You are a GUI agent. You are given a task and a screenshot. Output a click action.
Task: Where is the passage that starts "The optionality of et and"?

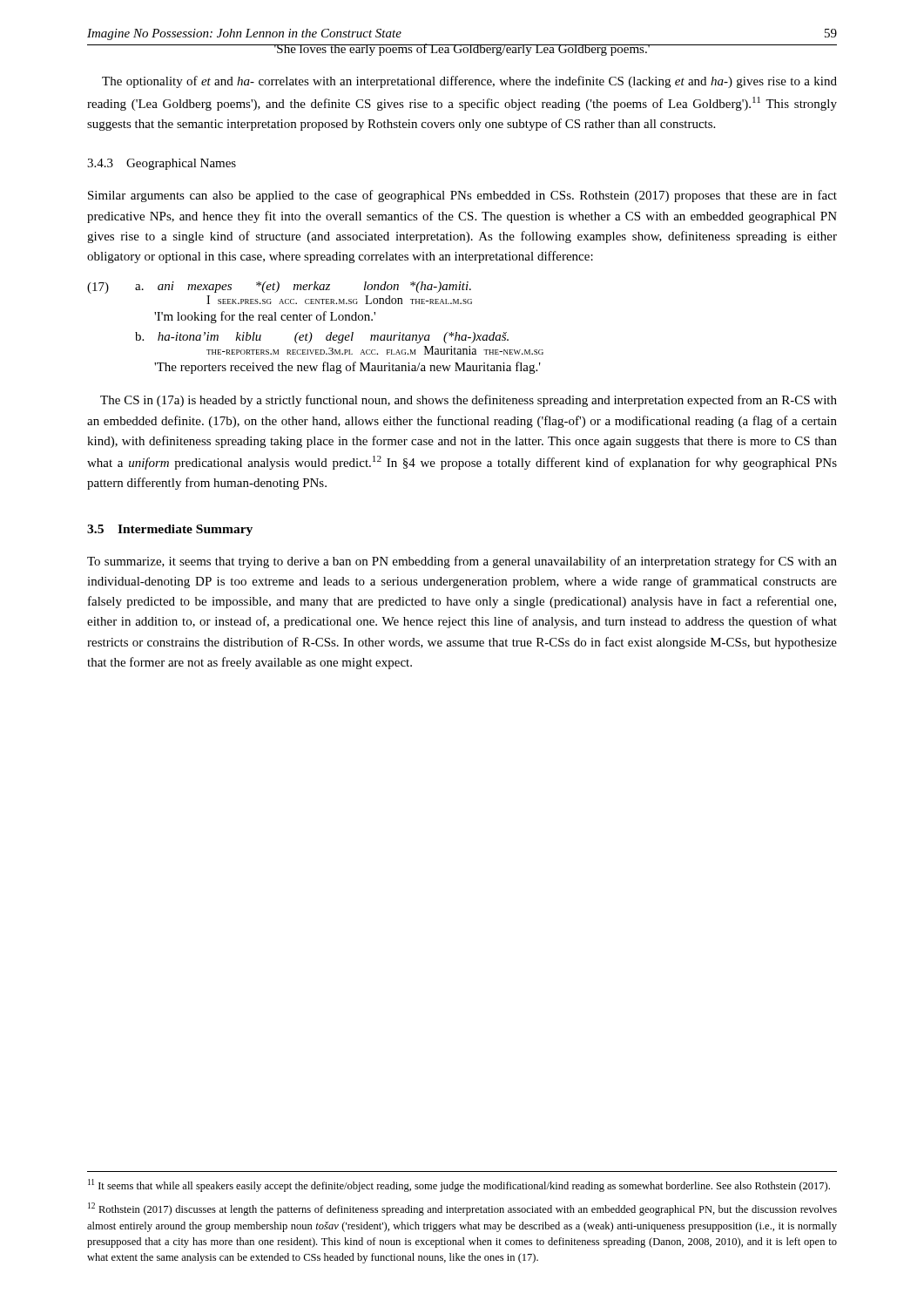(x=462, y=102)
